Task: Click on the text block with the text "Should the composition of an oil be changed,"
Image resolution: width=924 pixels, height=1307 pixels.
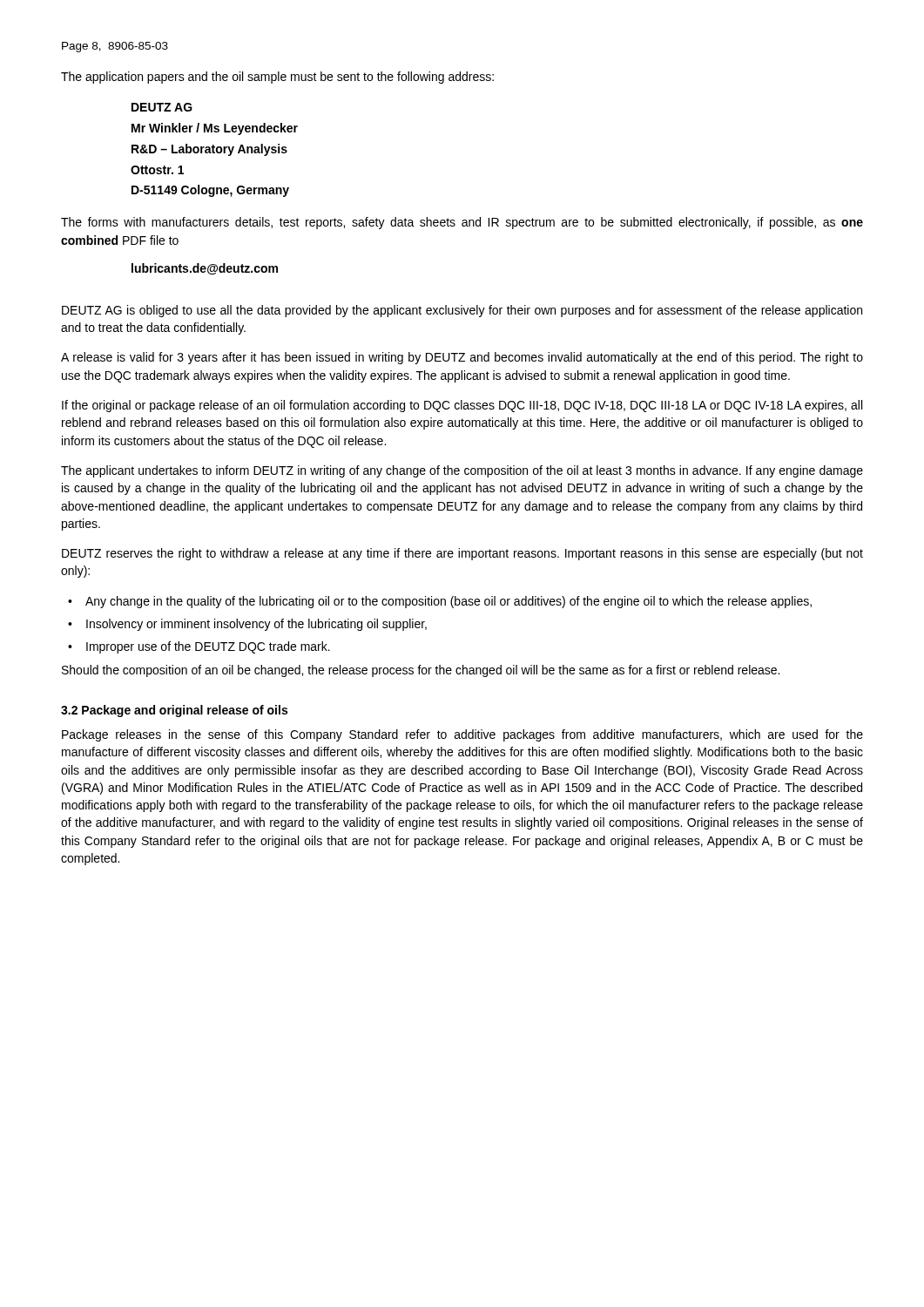Action: 421,670
